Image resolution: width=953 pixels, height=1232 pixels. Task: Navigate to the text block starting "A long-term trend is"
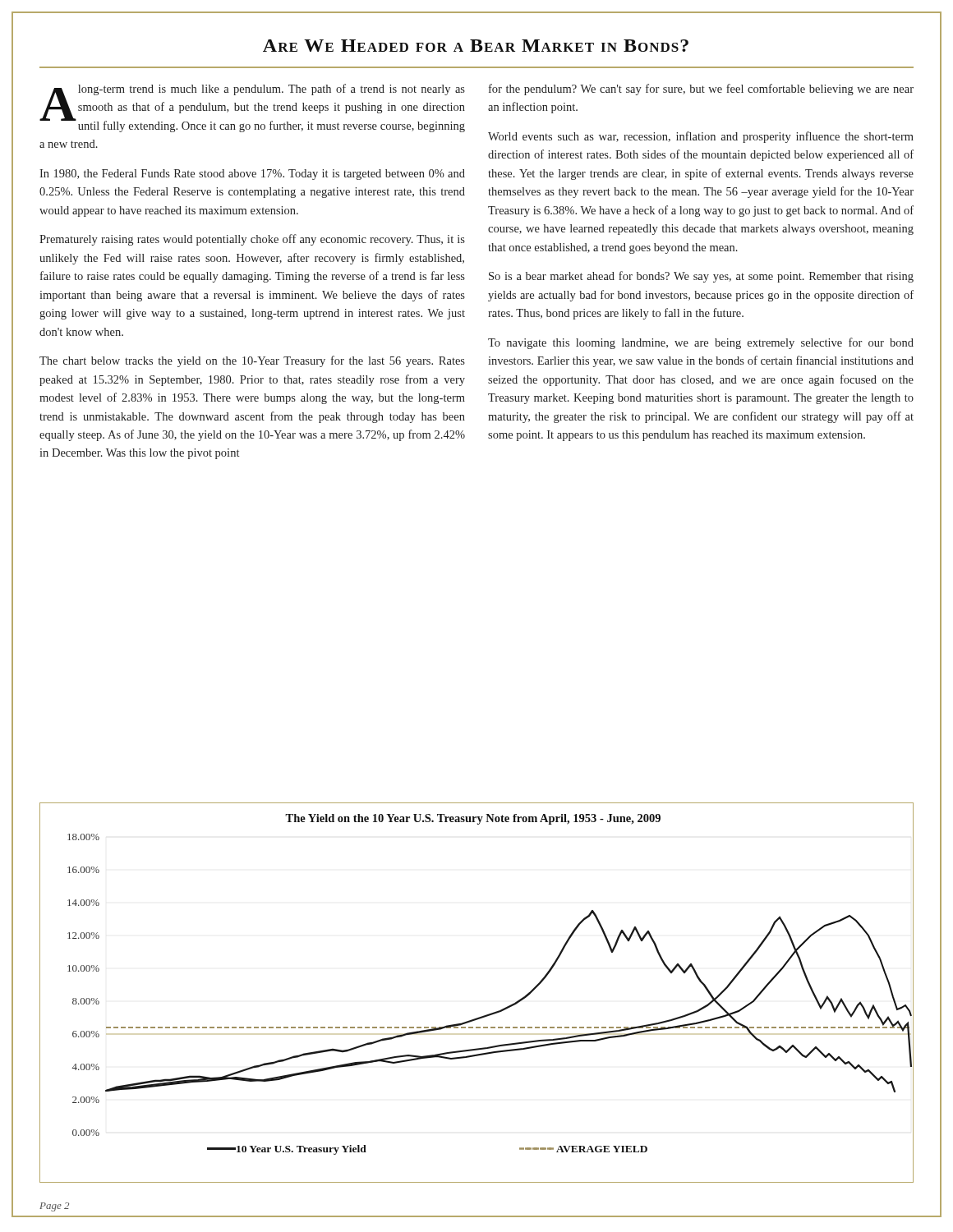(252, 115)
